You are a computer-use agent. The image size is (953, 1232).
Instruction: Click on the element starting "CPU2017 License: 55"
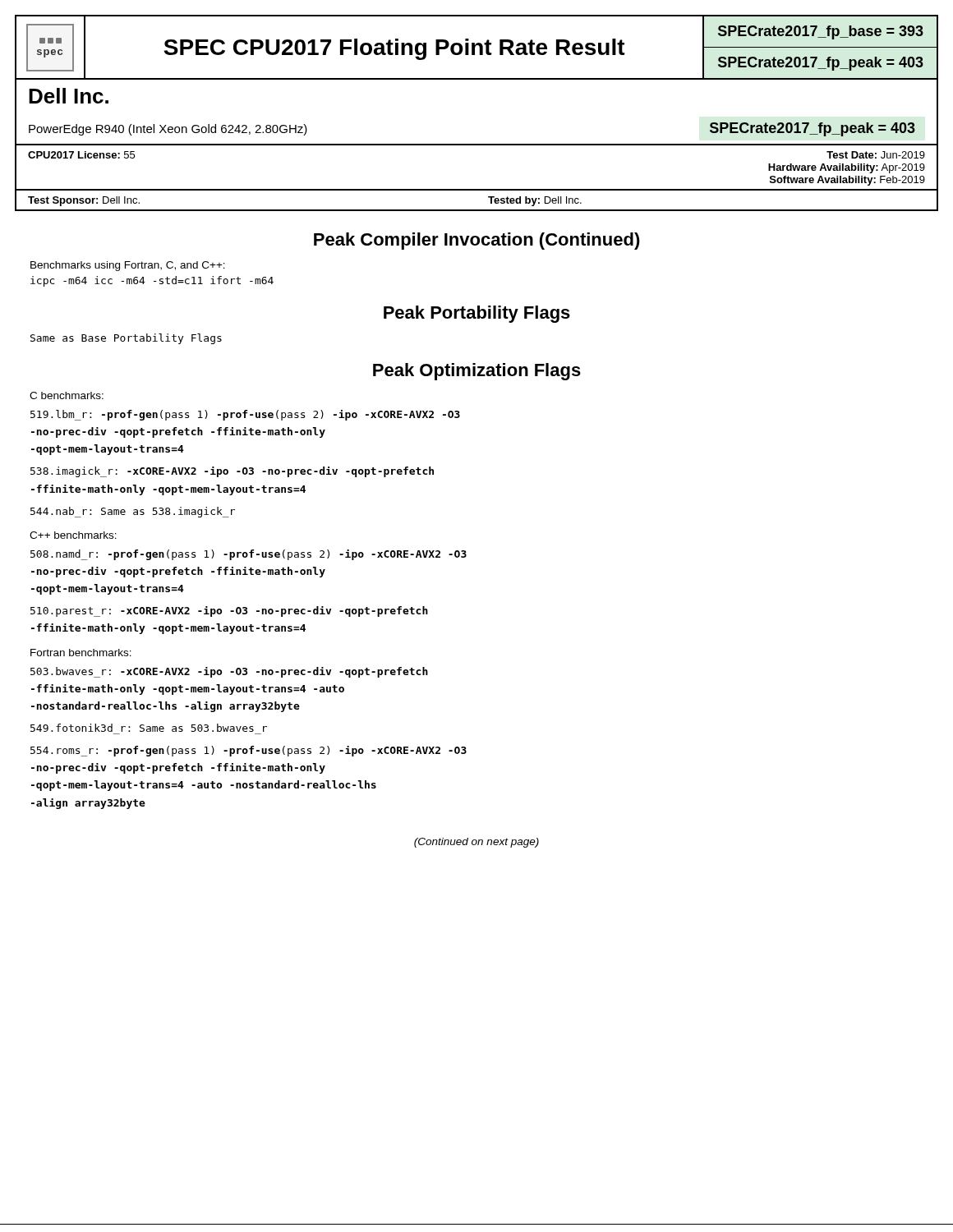click(476, 167)
